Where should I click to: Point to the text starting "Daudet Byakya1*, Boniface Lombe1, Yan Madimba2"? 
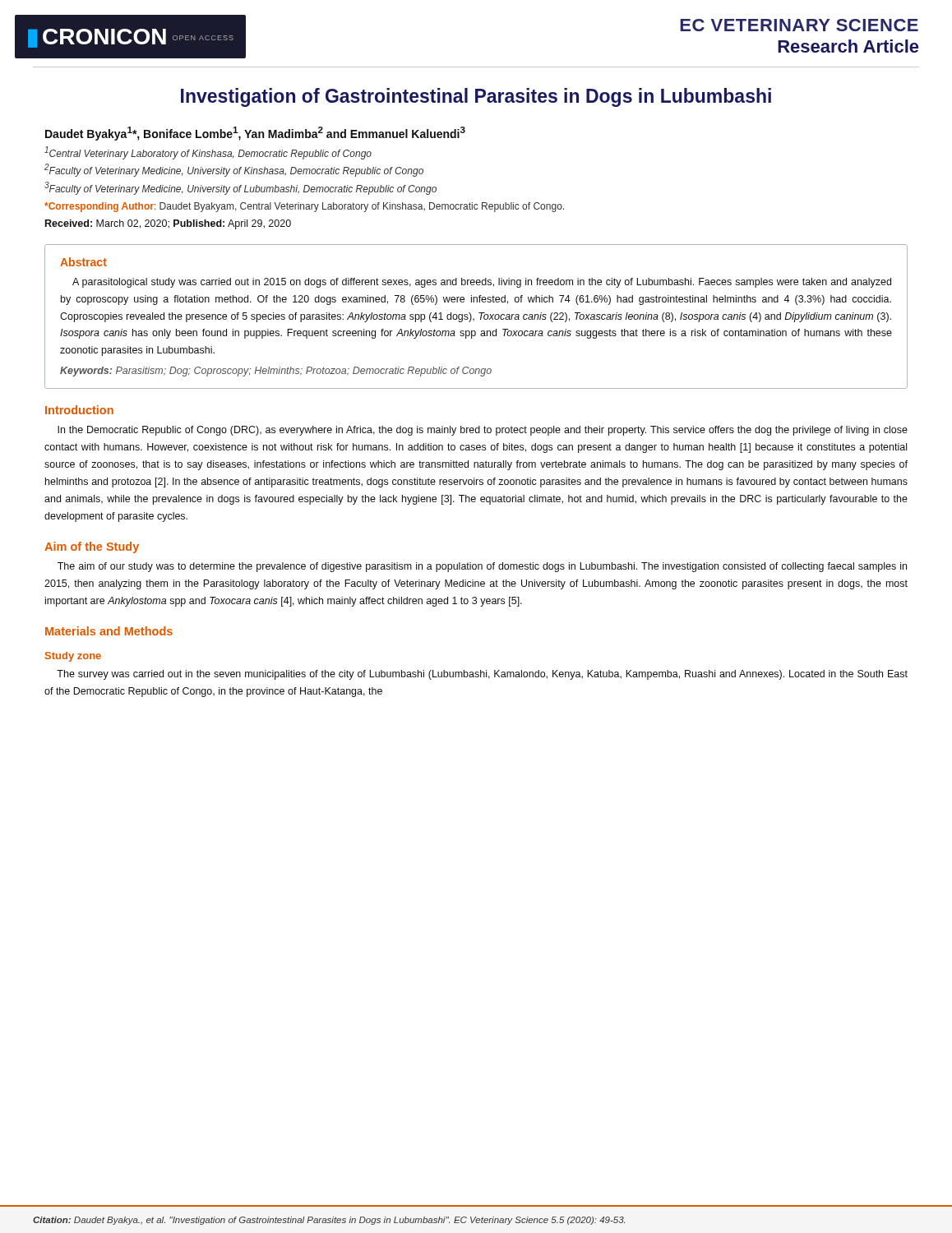tap(255, 132)
